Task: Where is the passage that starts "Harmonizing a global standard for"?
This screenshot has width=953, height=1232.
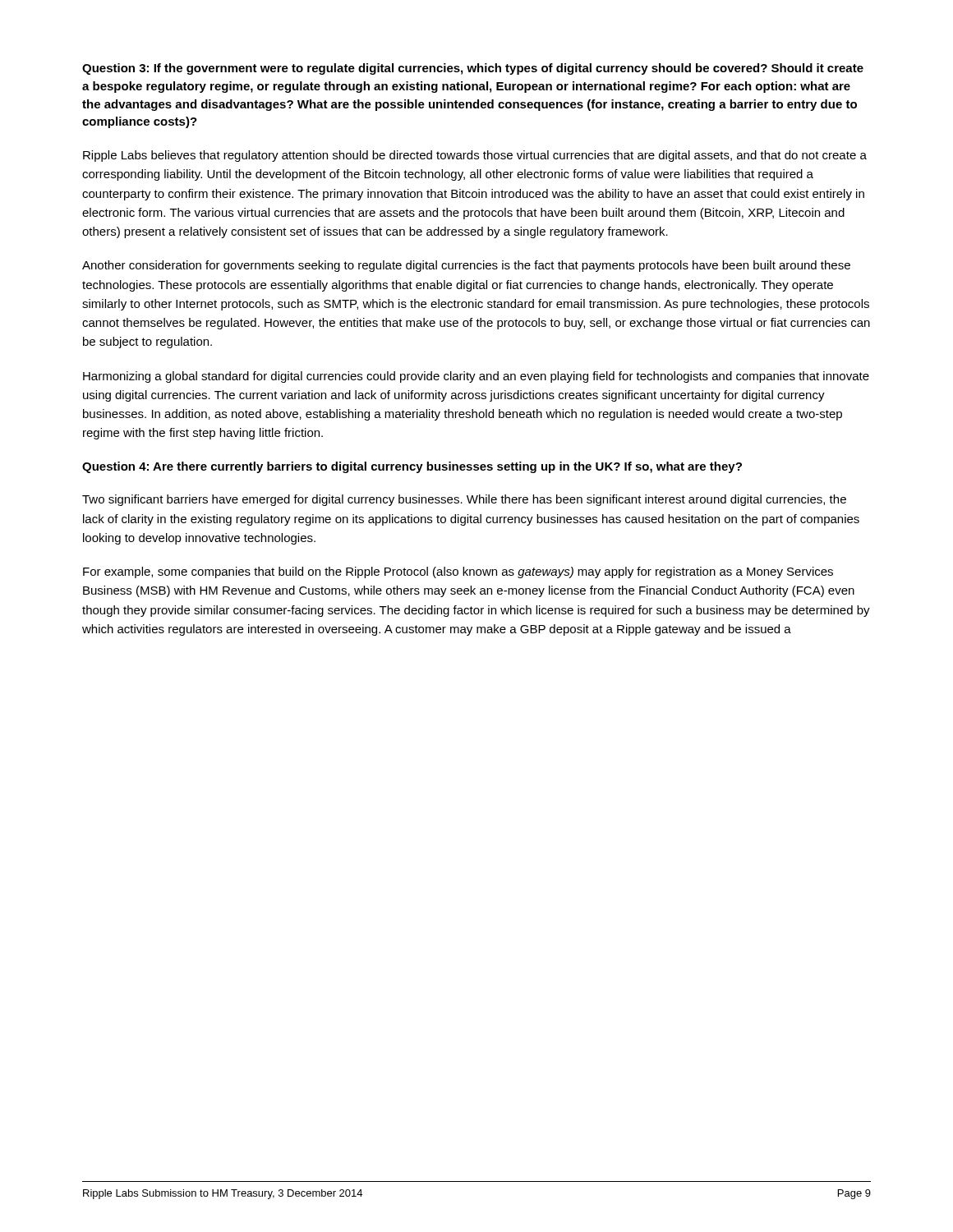Action: click(476, 404)
